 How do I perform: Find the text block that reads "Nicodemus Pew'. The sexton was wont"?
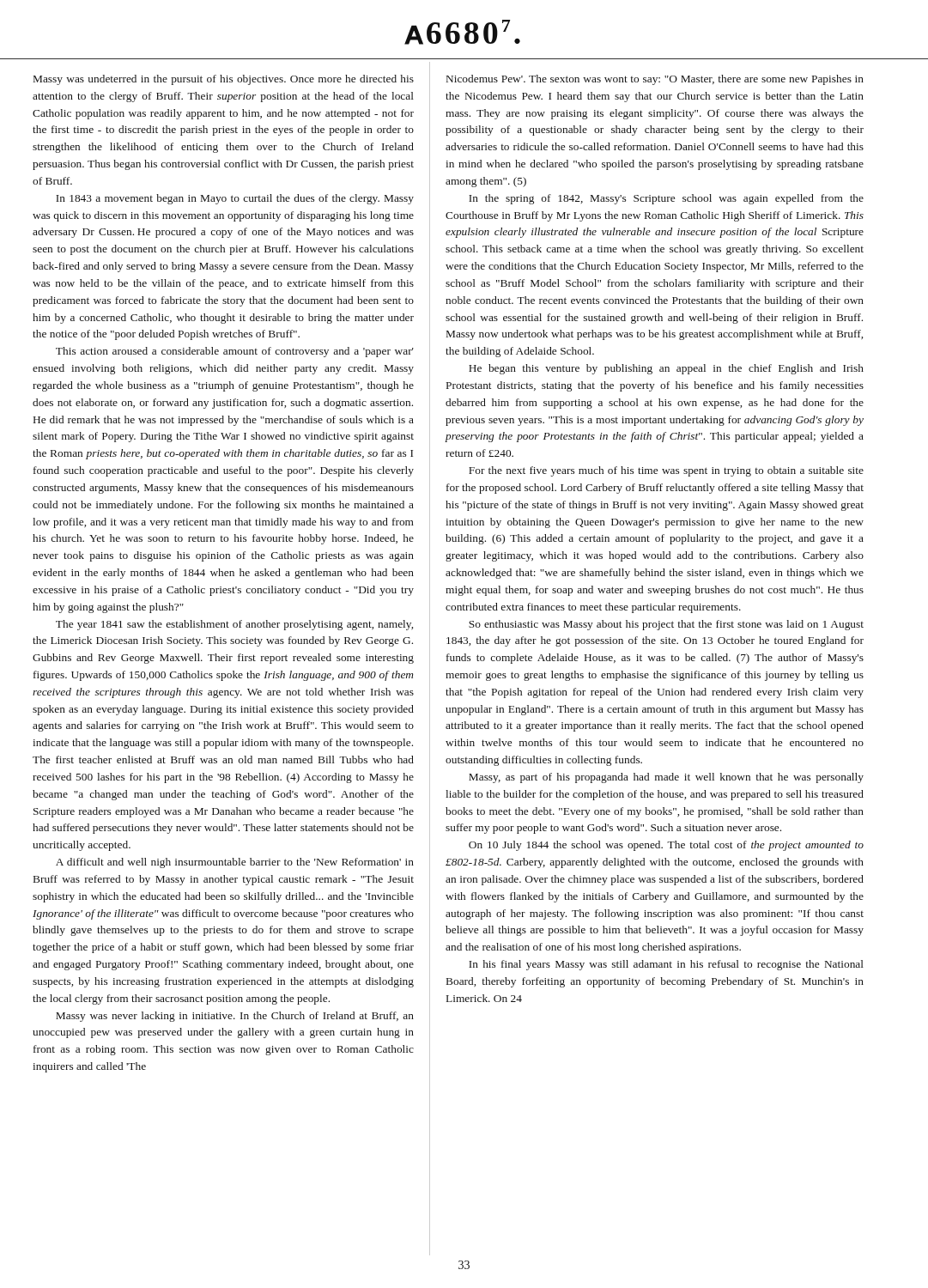pos(655,539)
